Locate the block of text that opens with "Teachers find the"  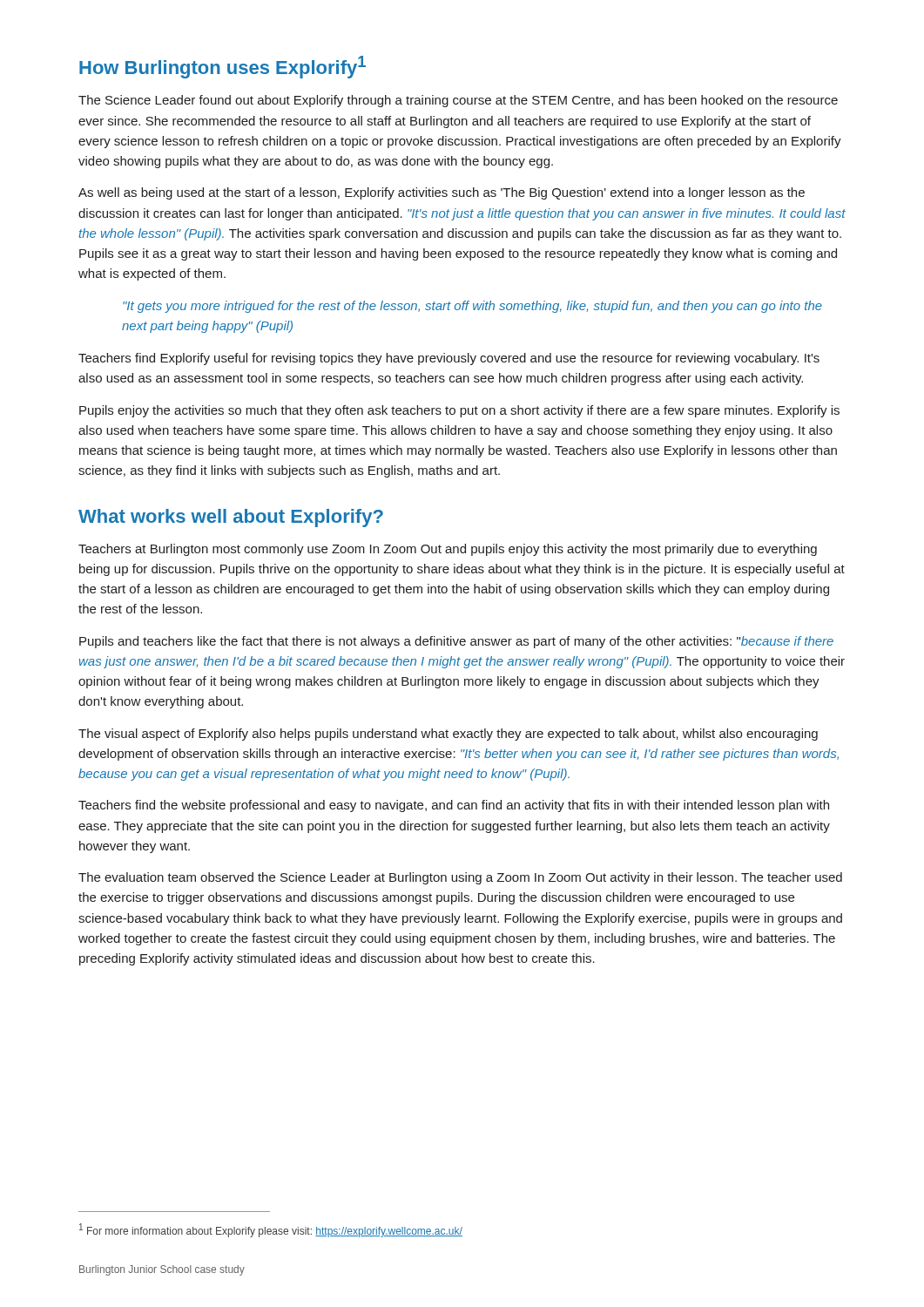click(x=462, y=825)
